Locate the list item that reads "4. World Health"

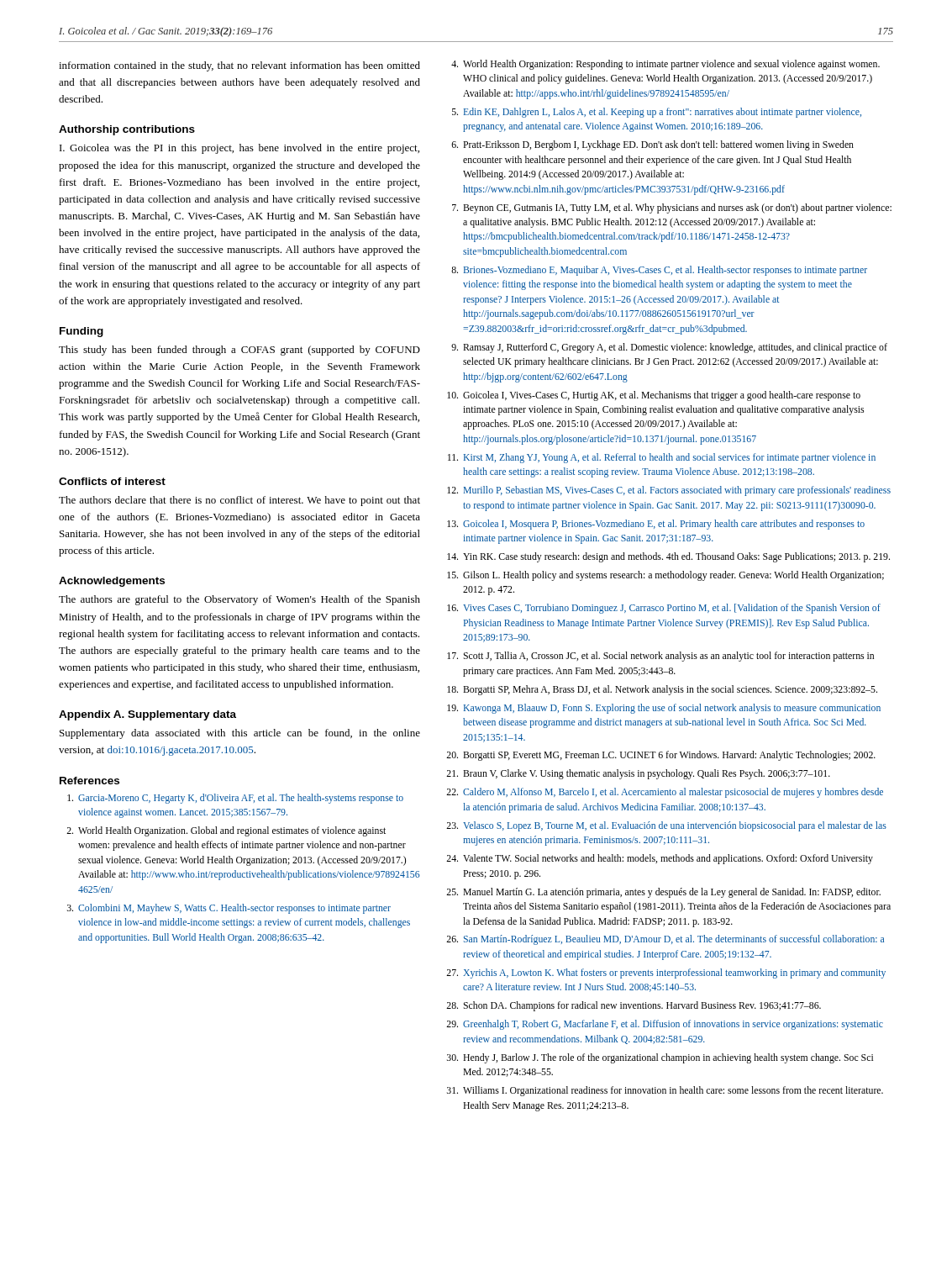click(x=668, y=79)
